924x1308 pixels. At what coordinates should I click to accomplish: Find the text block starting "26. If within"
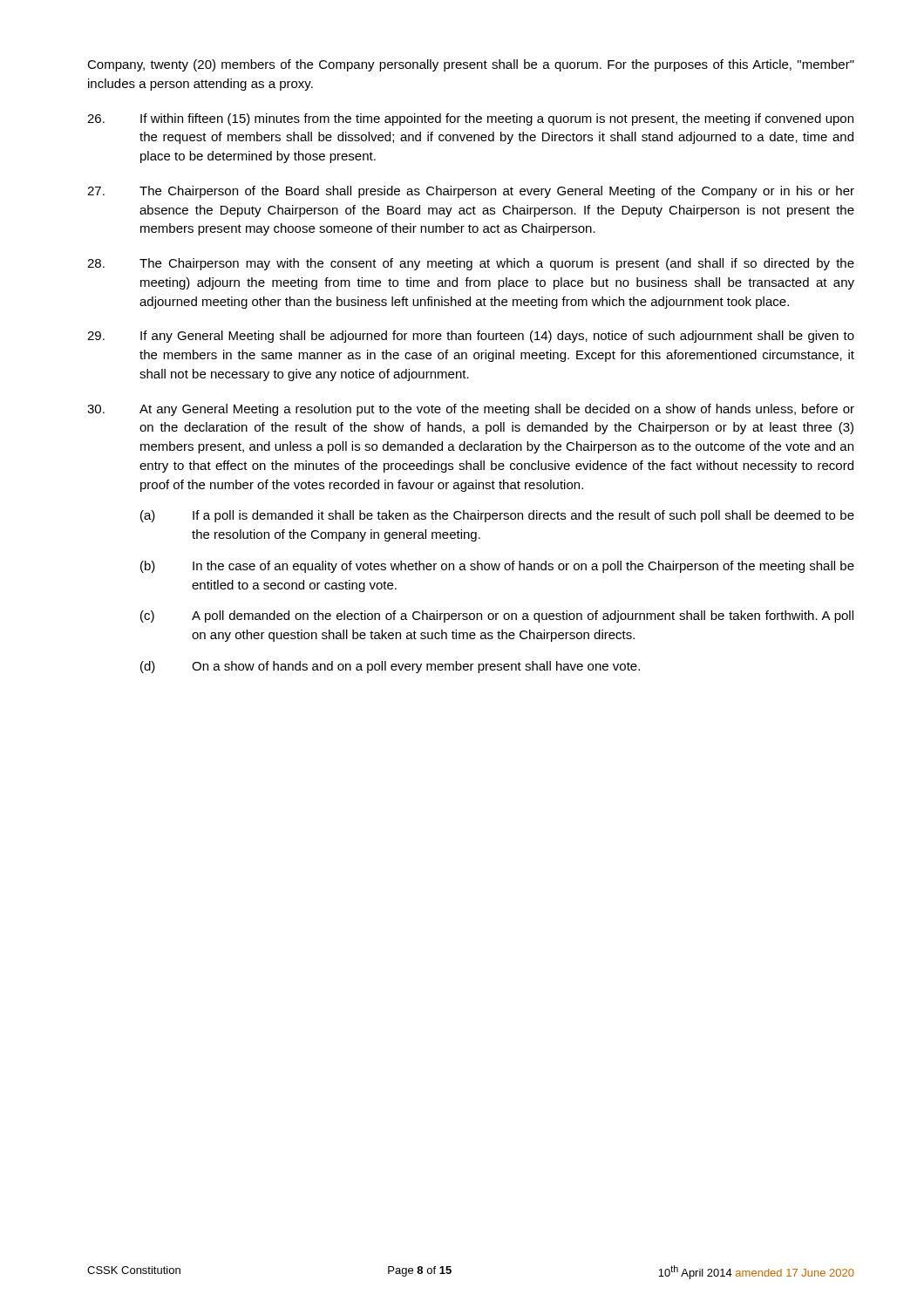[x=471, y=137]
